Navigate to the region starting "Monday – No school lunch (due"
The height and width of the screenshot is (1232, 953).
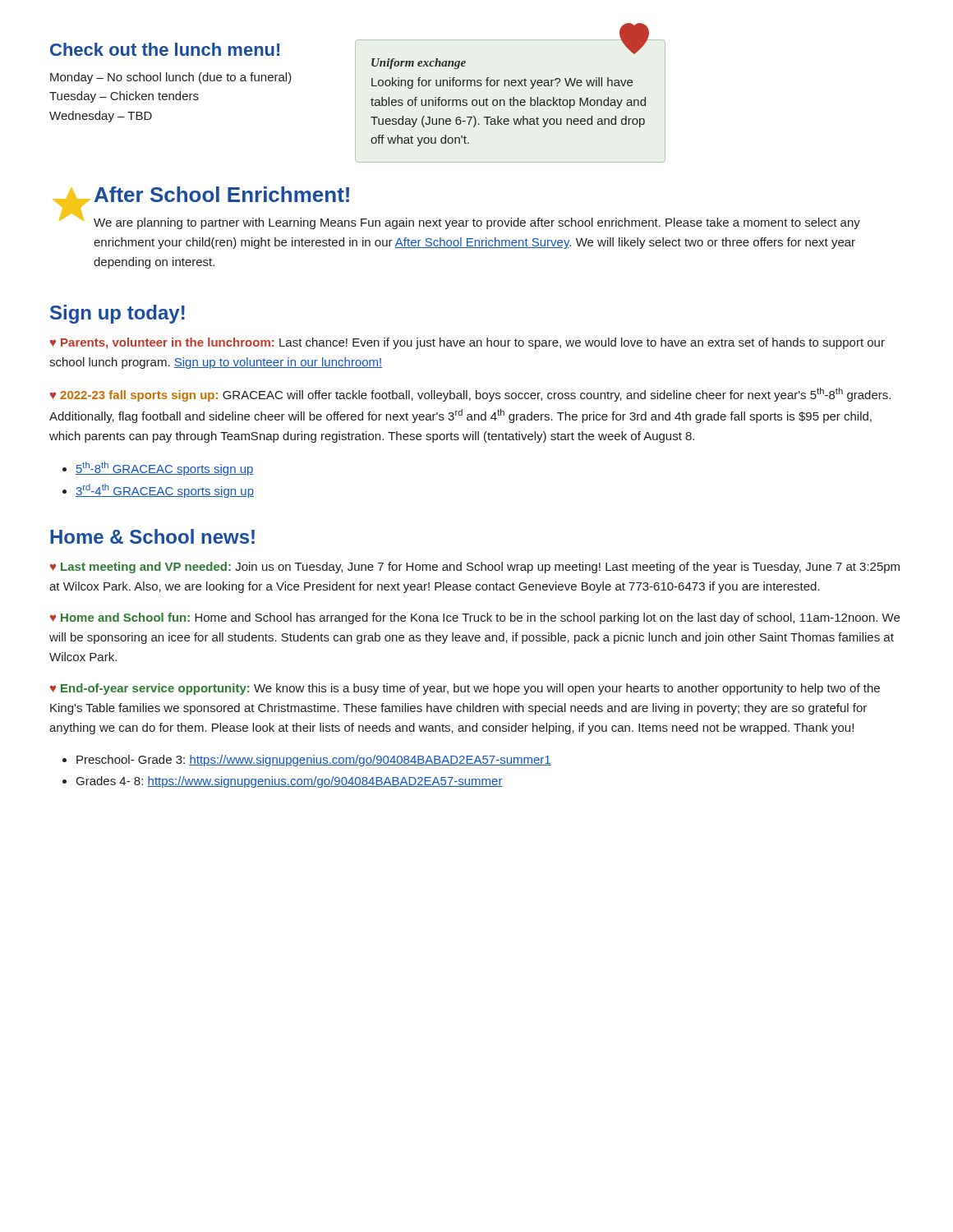(x=189, y=96)
